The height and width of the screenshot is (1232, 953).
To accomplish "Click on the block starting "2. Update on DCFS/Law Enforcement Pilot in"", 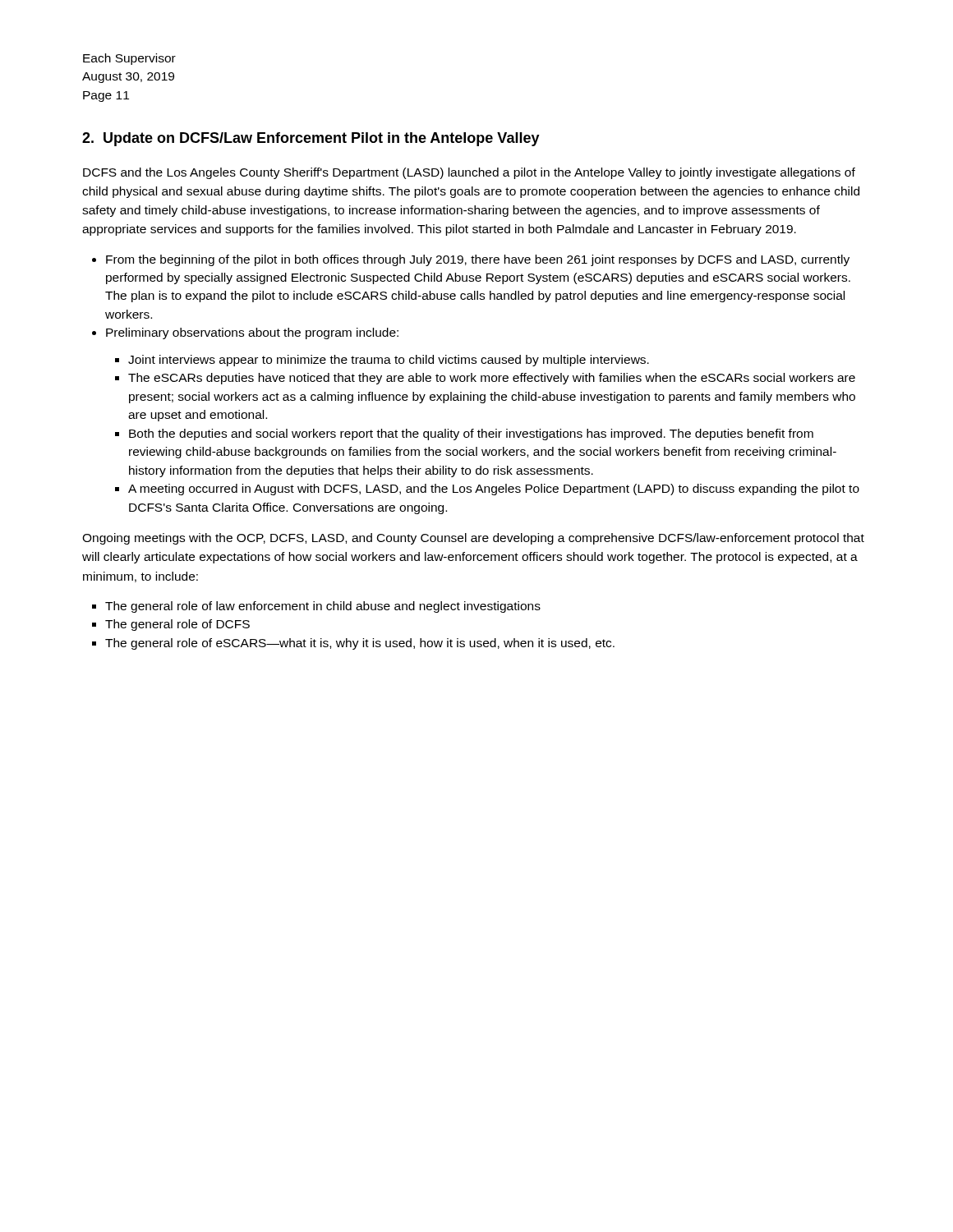I will 476,138.
